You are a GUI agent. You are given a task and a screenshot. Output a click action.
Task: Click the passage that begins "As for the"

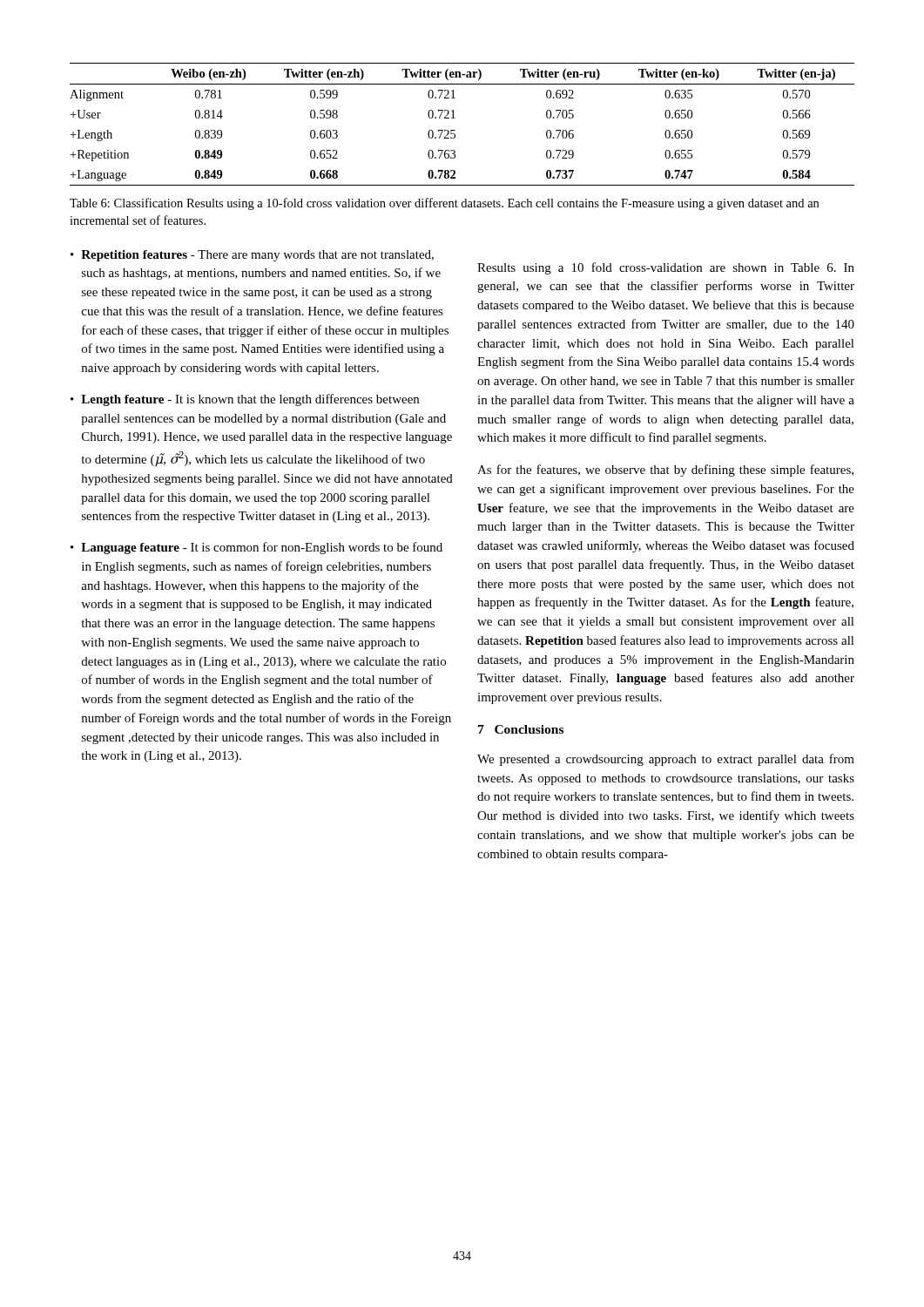666,584
